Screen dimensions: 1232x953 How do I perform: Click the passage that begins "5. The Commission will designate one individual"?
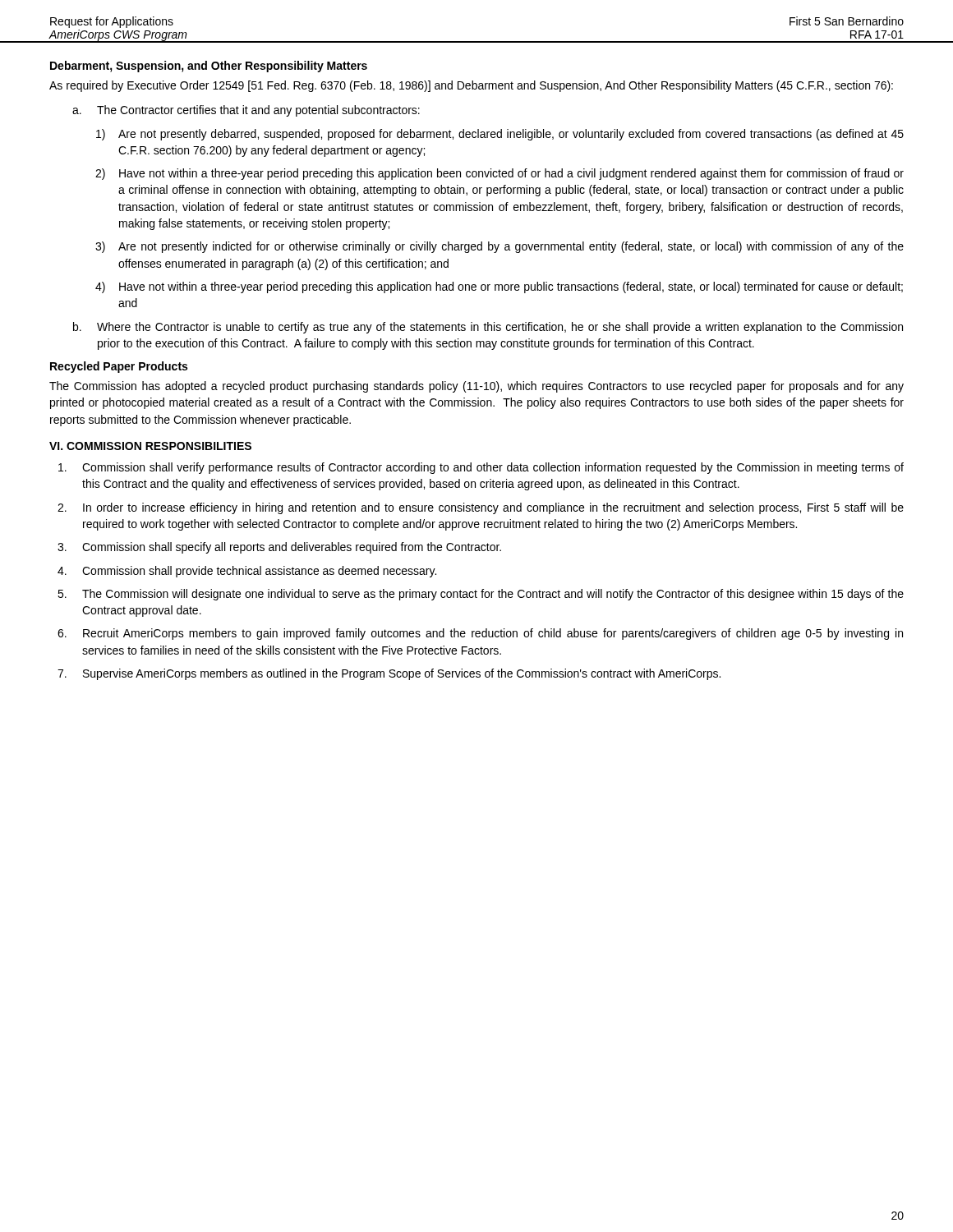[x=481, y=602]
